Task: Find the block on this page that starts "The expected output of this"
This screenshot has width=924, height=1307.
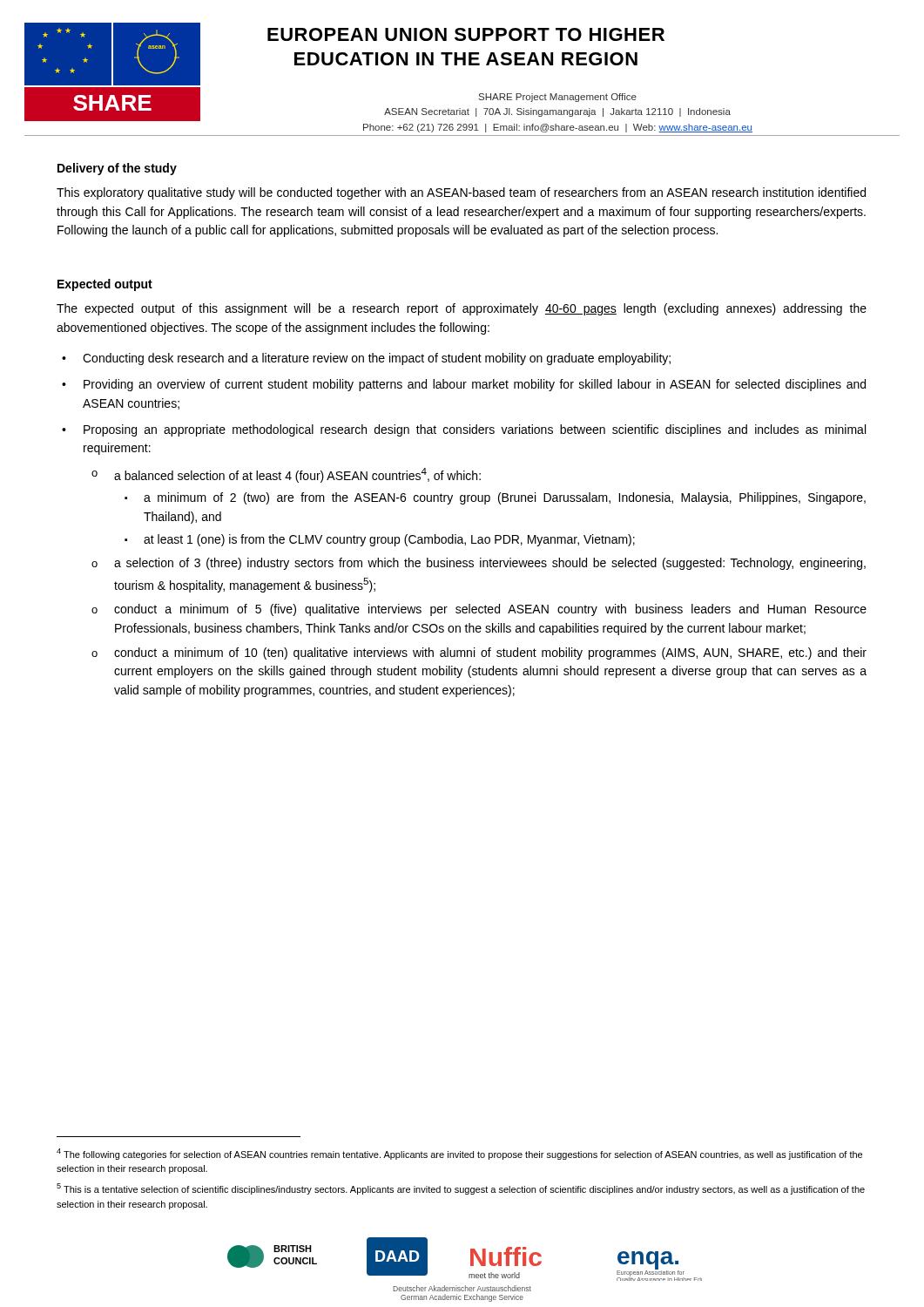Action: pos(462,318)
